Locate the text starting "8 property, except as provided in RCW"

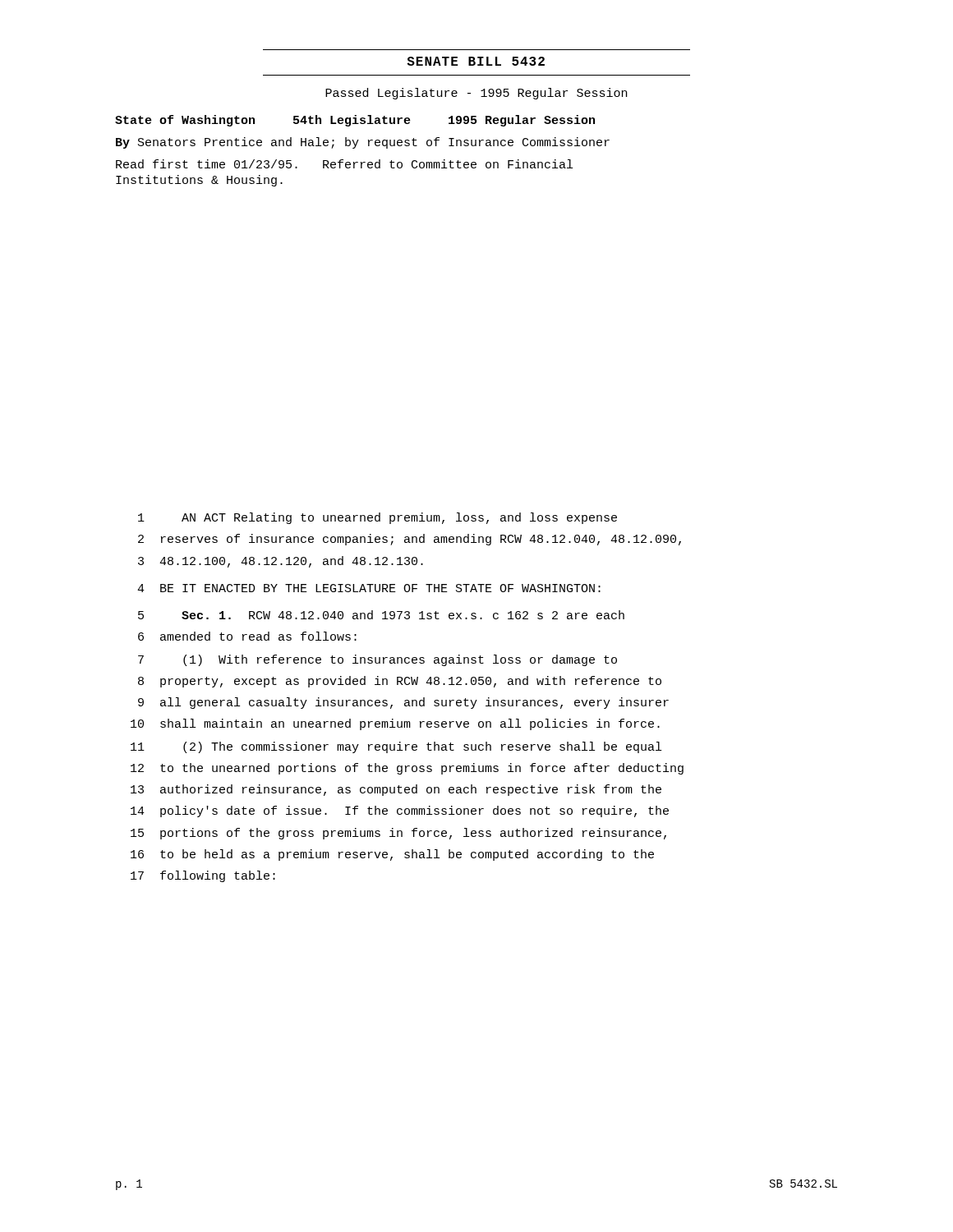pyautogui.click(x=476, y=682)
